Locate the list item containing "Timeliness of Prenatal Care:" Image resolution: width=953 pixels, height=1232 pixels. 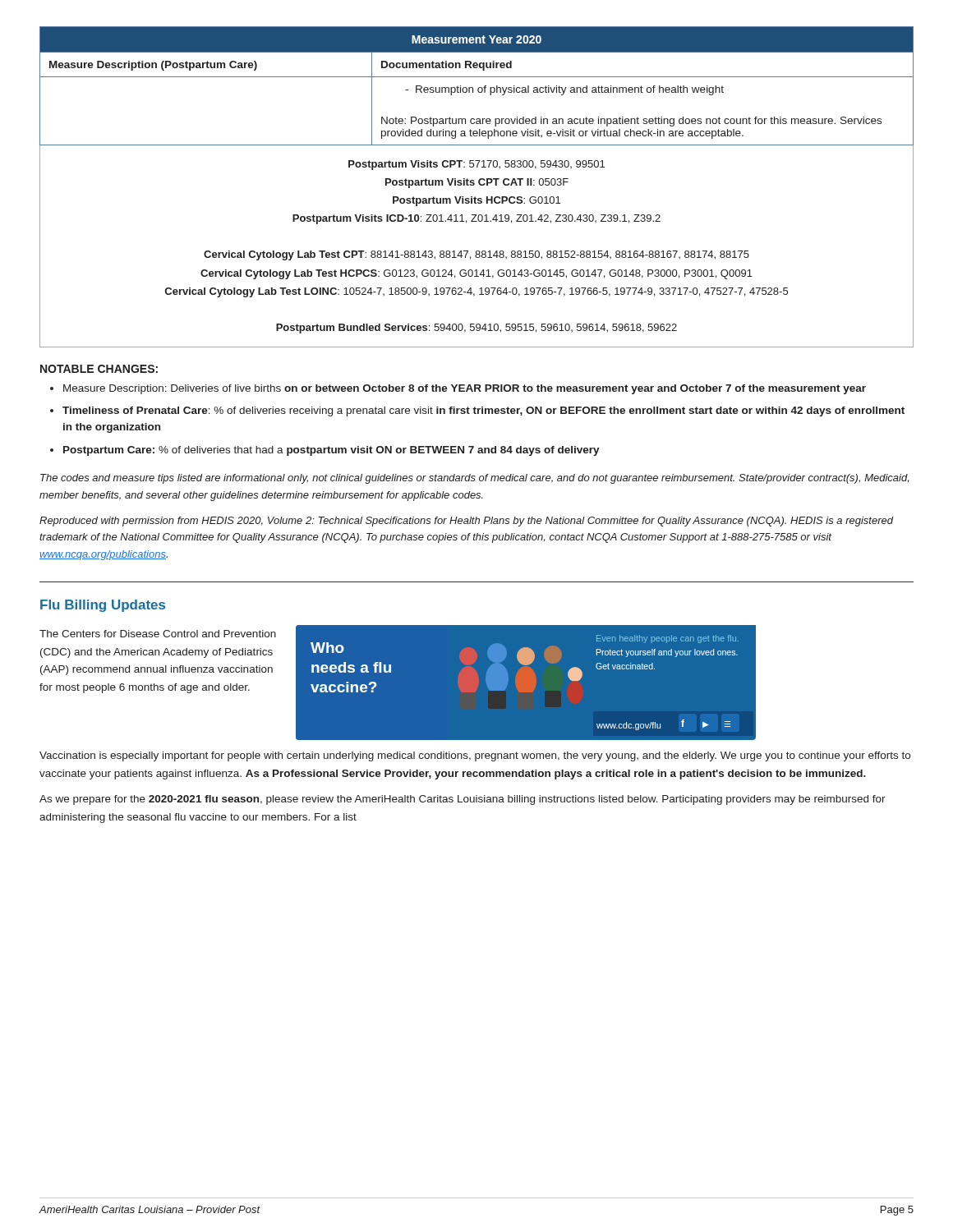pyautogui.click(x=484, y=419)
